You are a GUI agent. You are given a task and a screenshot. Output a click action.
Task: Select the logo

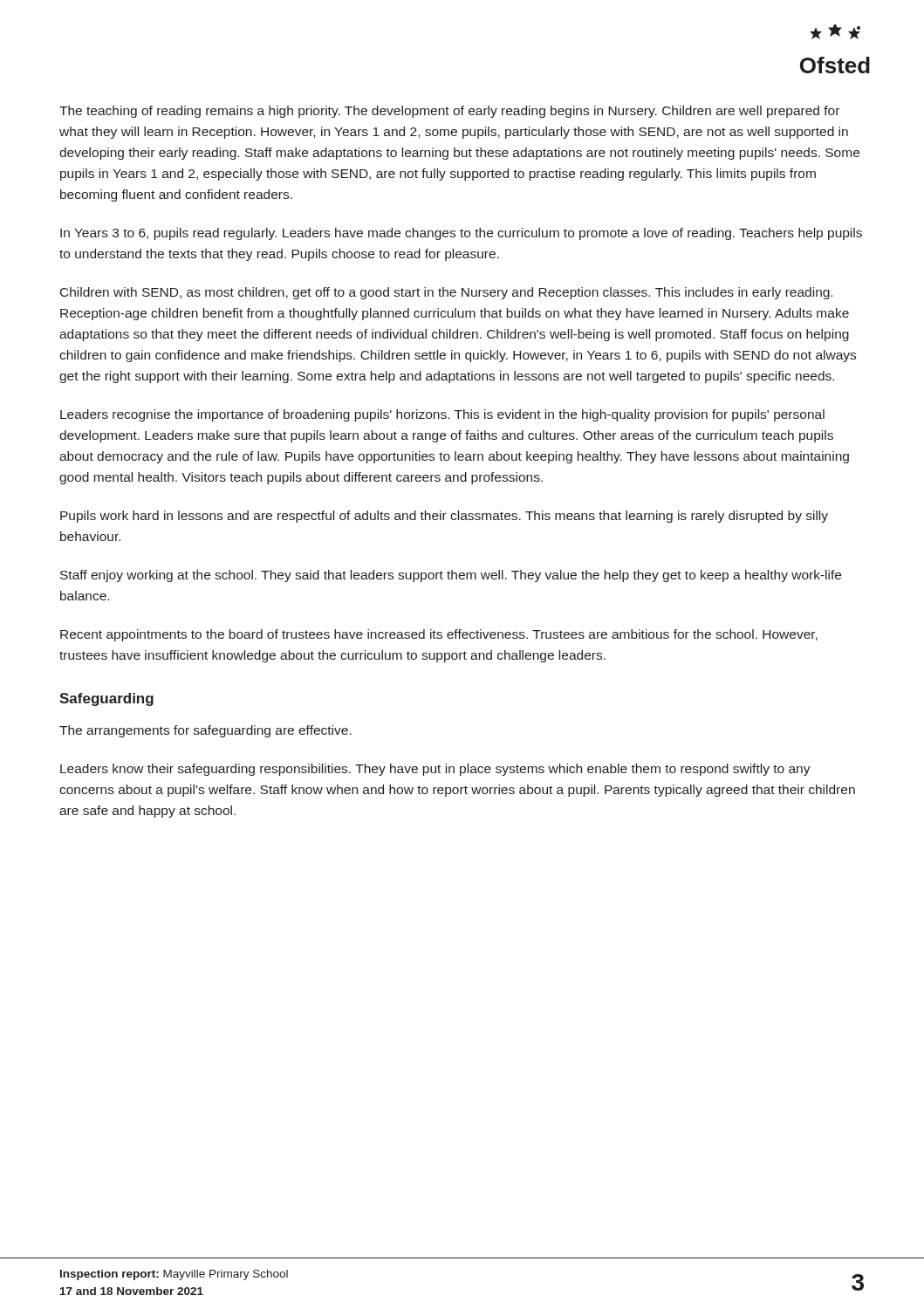click(x=835, y=59)
